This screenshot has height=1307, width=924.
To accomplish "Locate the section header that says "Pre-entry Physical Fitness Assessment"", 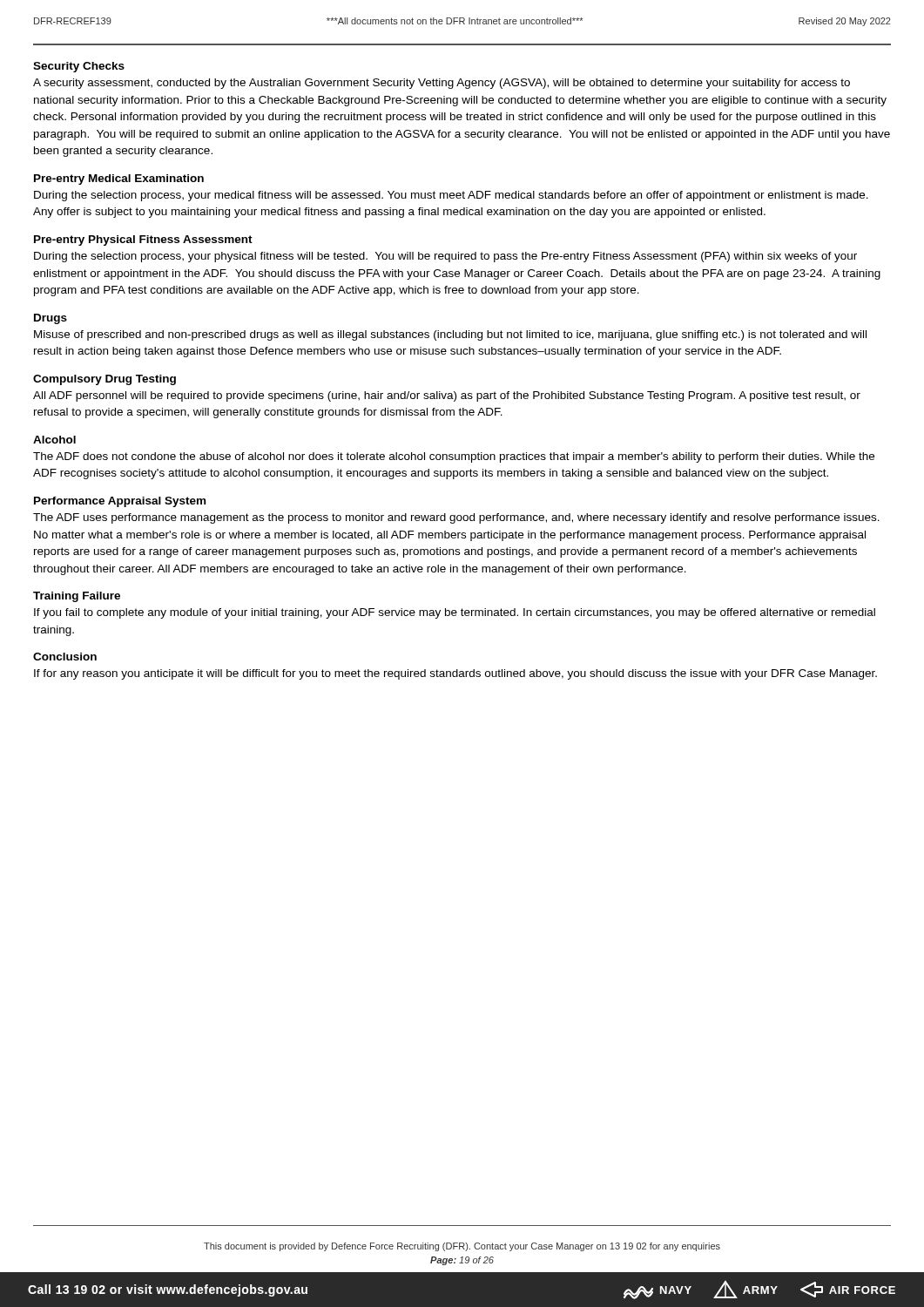I will pyautogui.click(x=143, y=239).
